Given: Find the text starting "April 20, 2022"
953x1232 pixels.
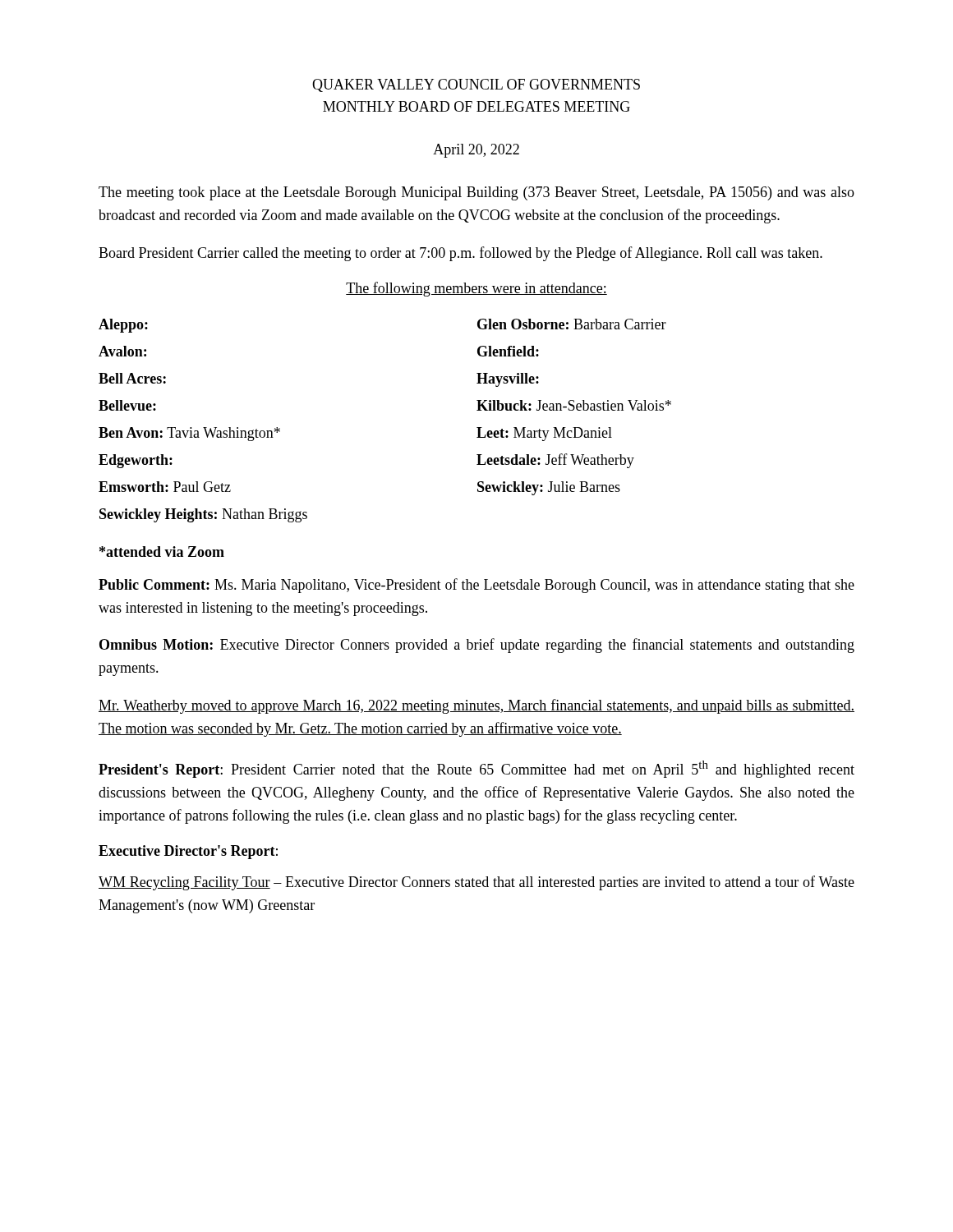Looking at the screenshot, I should pyautogui.click(x=476, y=150).
